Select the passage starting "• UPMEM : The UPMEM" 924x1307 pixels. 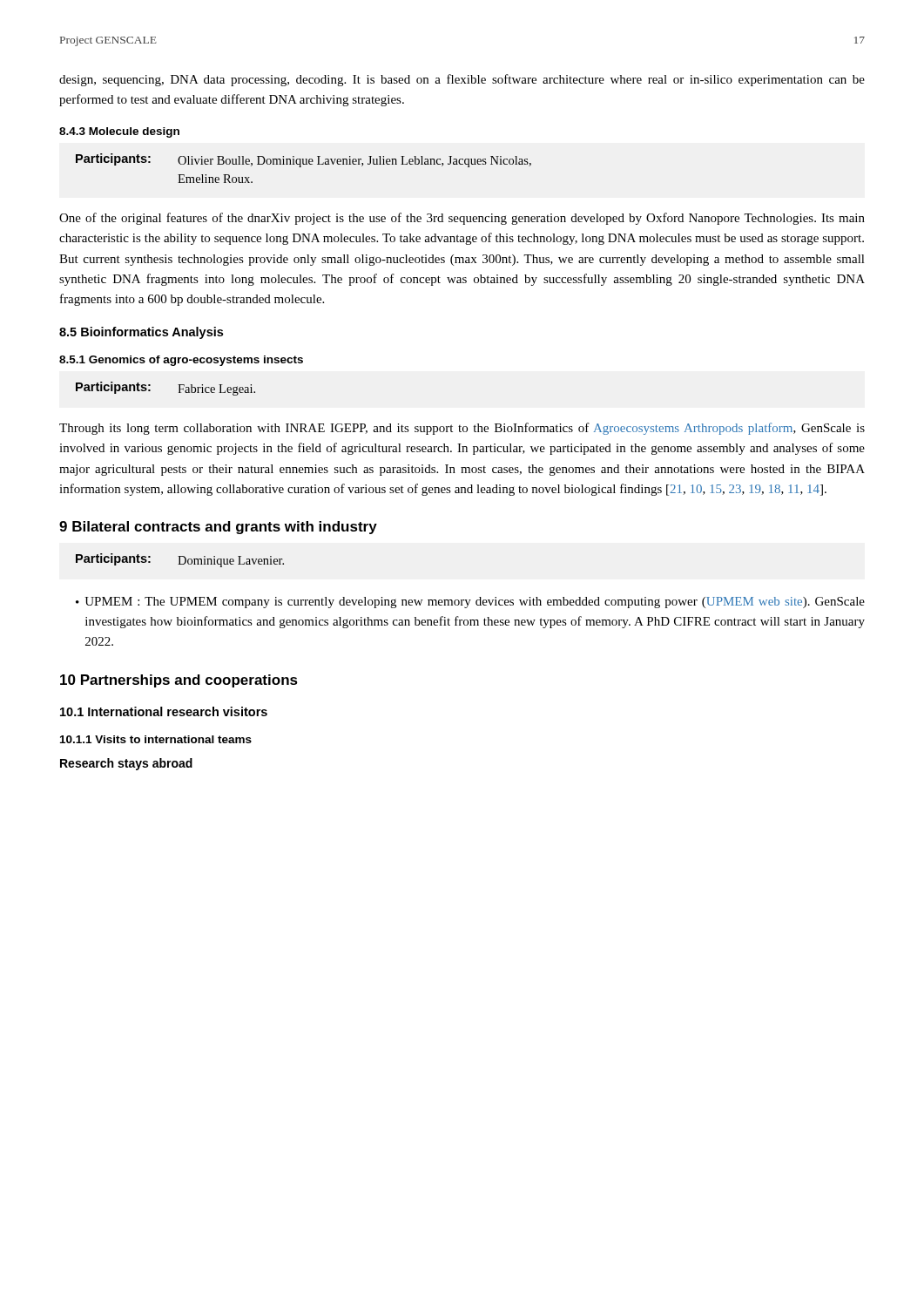(470, 622)
